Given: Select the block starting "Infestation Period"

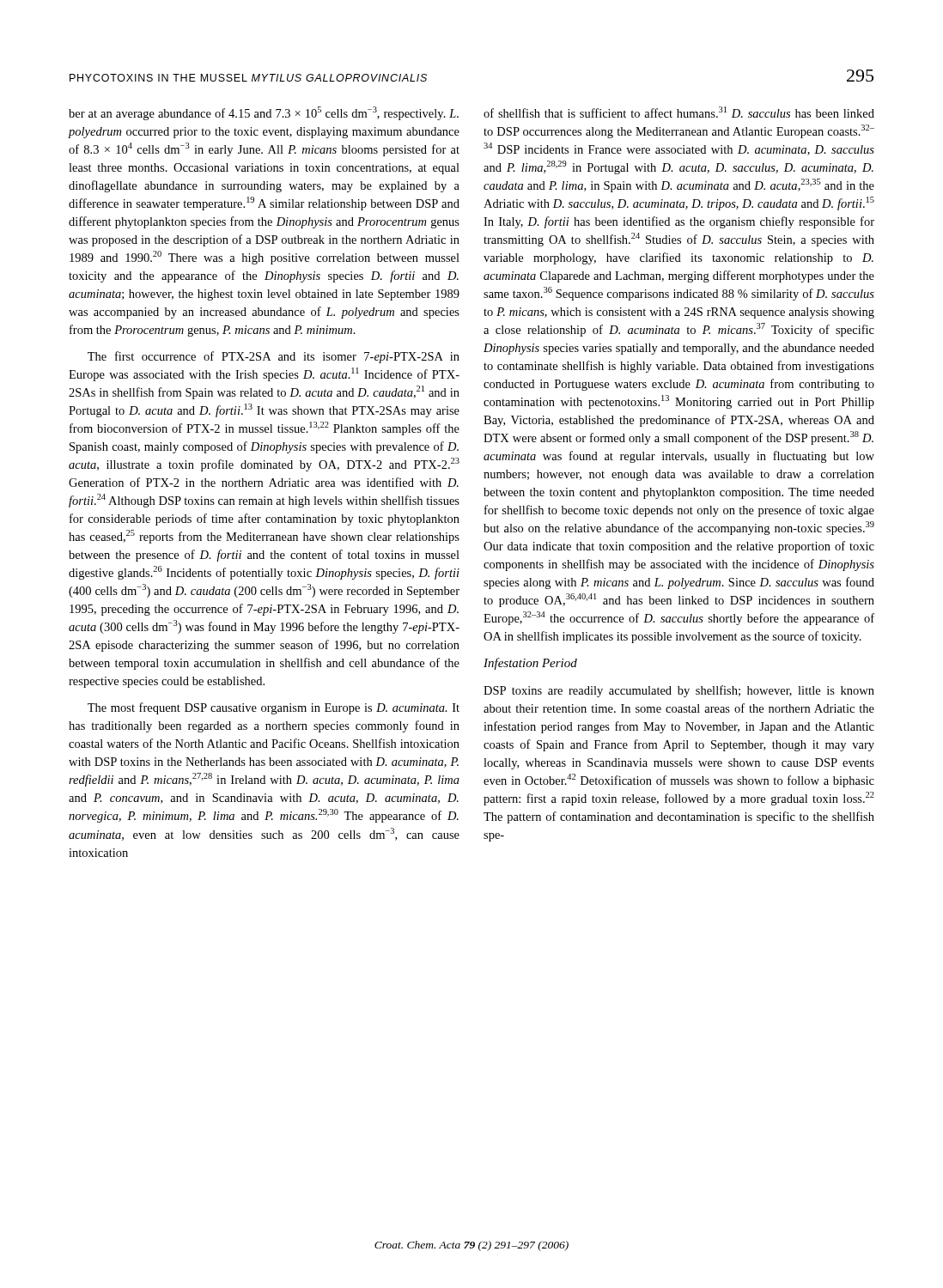Looking at the screenshot, I should click(530, 664).
